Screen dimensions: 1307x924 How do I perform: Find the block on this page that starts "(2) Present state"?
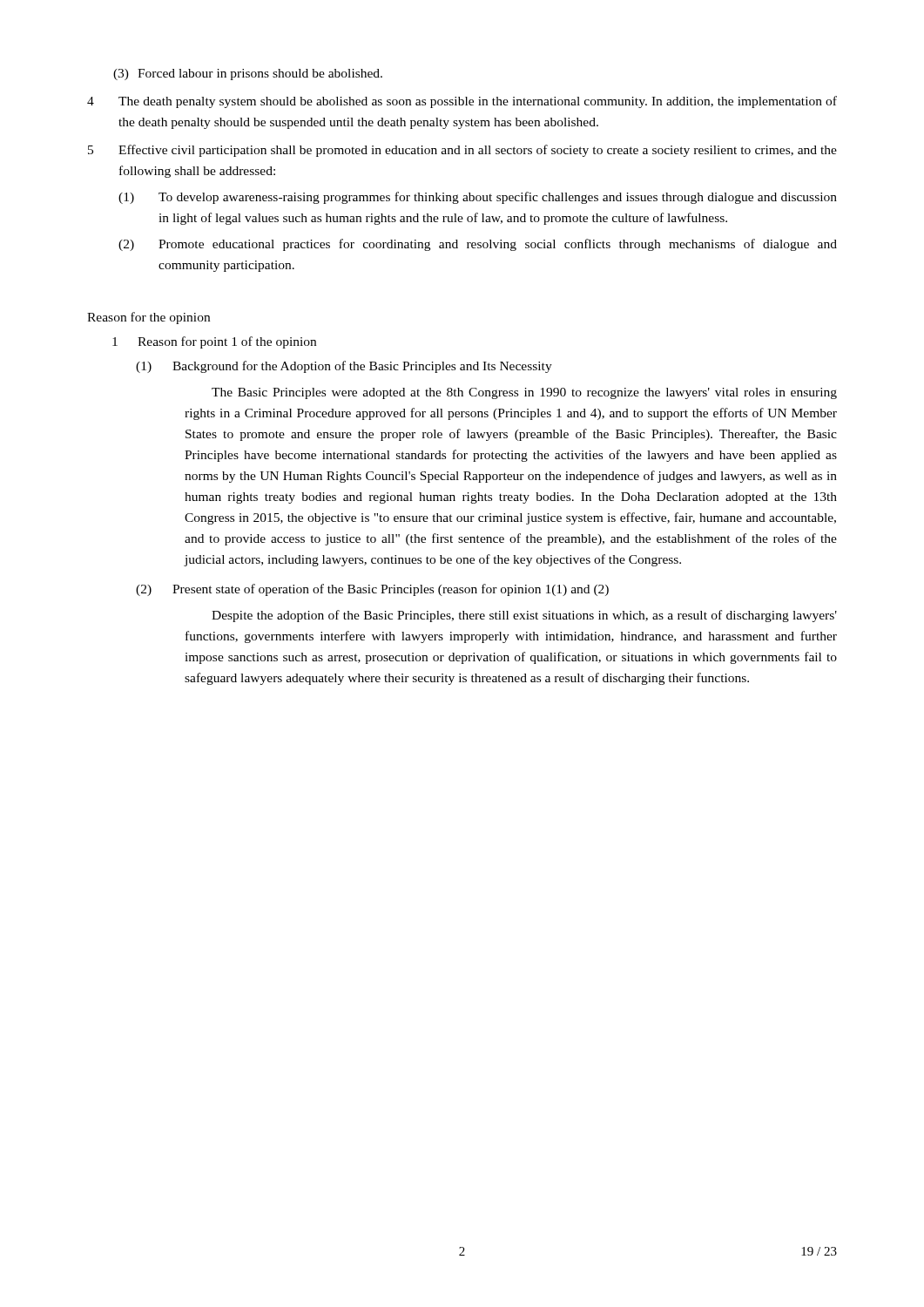486,589
